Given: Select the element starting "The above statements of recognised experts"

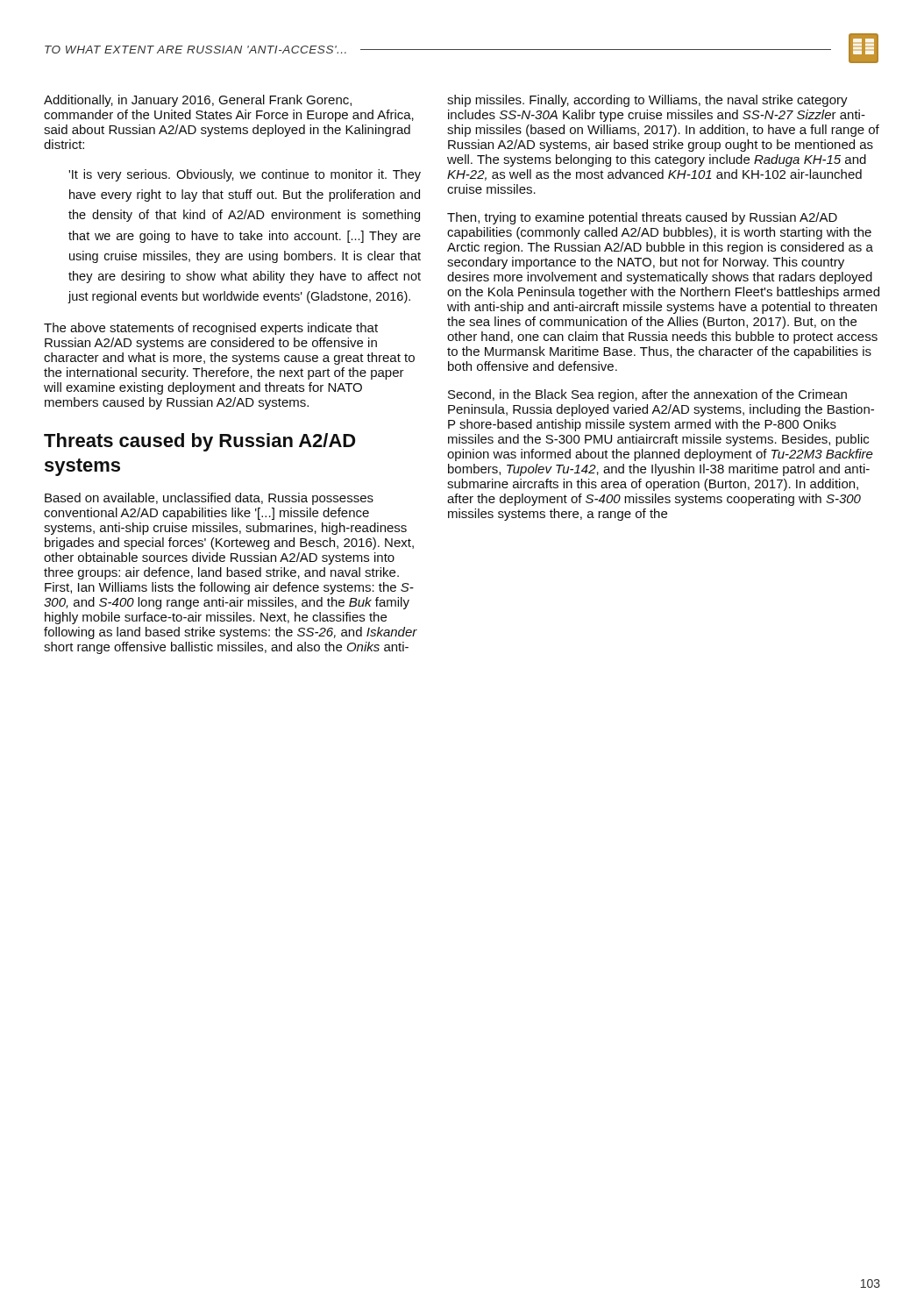Looking at the screenshot, I should pos(232,365).
